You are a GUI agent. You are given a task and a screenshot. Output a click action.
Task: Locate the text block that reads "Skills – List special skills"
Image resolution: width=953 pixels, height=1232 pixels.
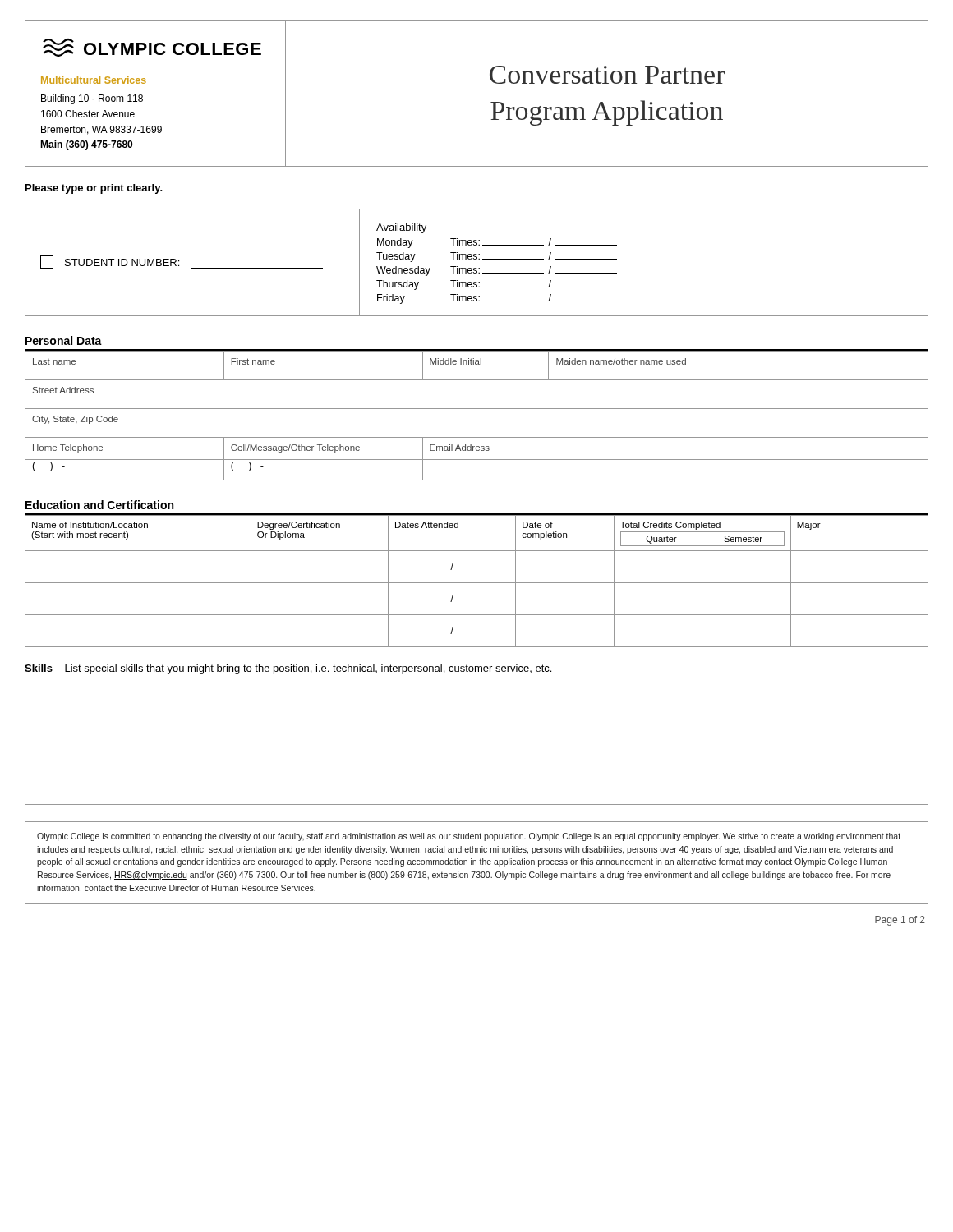(289, 668)
